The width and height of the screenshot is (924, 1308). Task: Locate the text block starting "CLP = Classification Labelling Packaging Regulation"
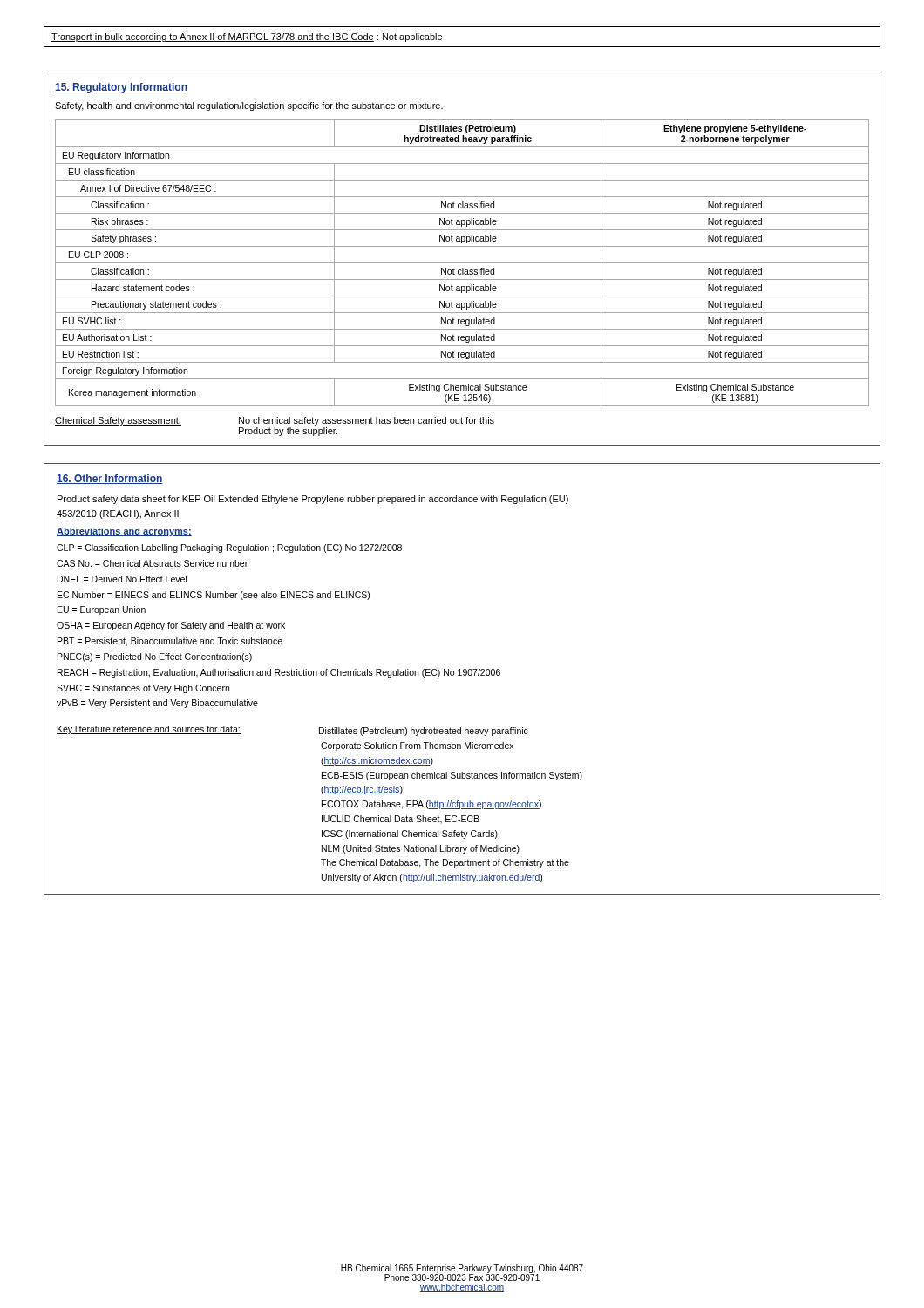(x=279, y=625)
